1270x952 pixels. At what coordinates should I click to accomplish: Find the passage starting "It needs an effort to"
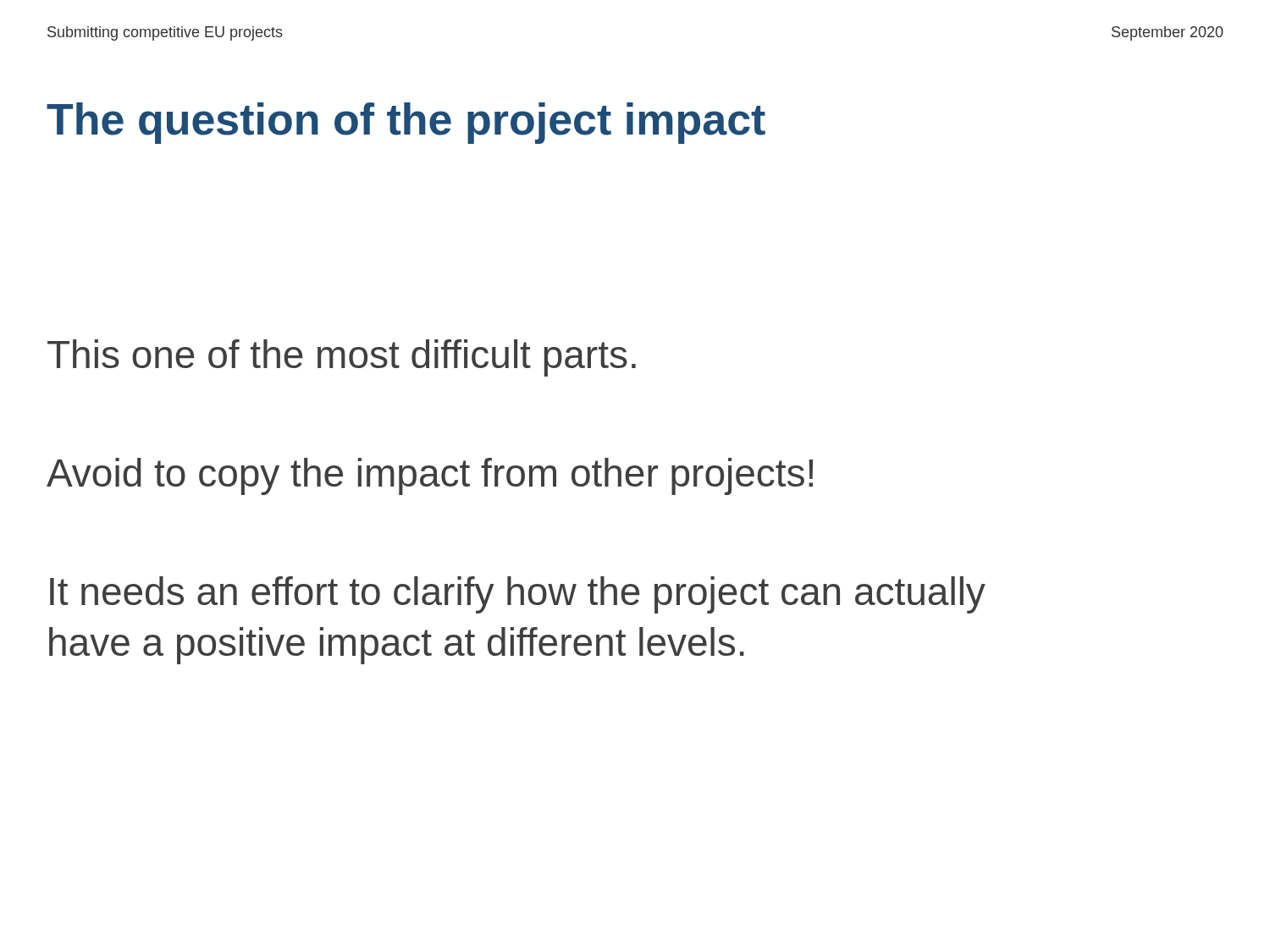point(516,617)
